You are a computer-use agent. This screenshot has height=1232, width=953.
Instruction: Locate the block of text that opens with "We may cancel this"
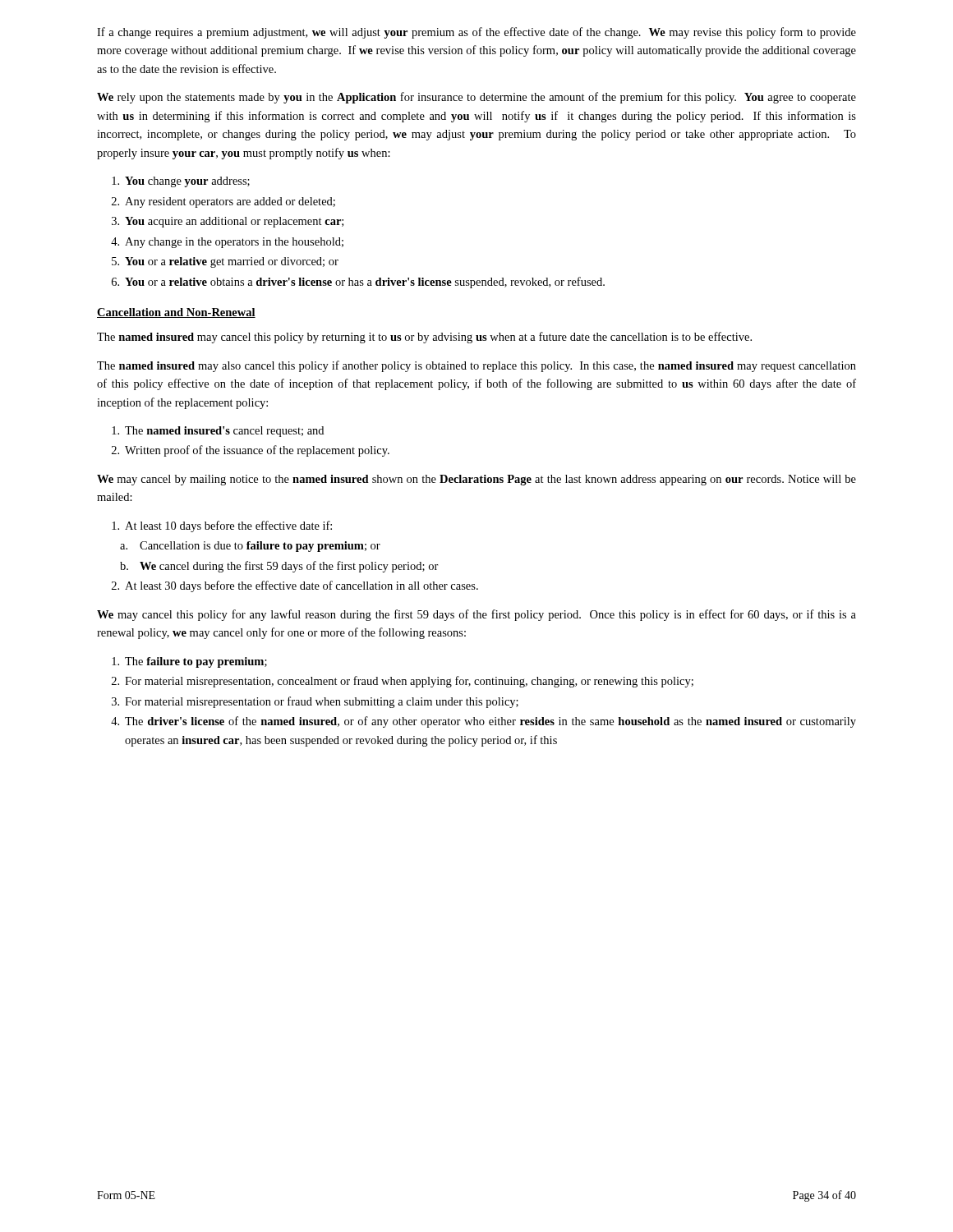point(476,623)
